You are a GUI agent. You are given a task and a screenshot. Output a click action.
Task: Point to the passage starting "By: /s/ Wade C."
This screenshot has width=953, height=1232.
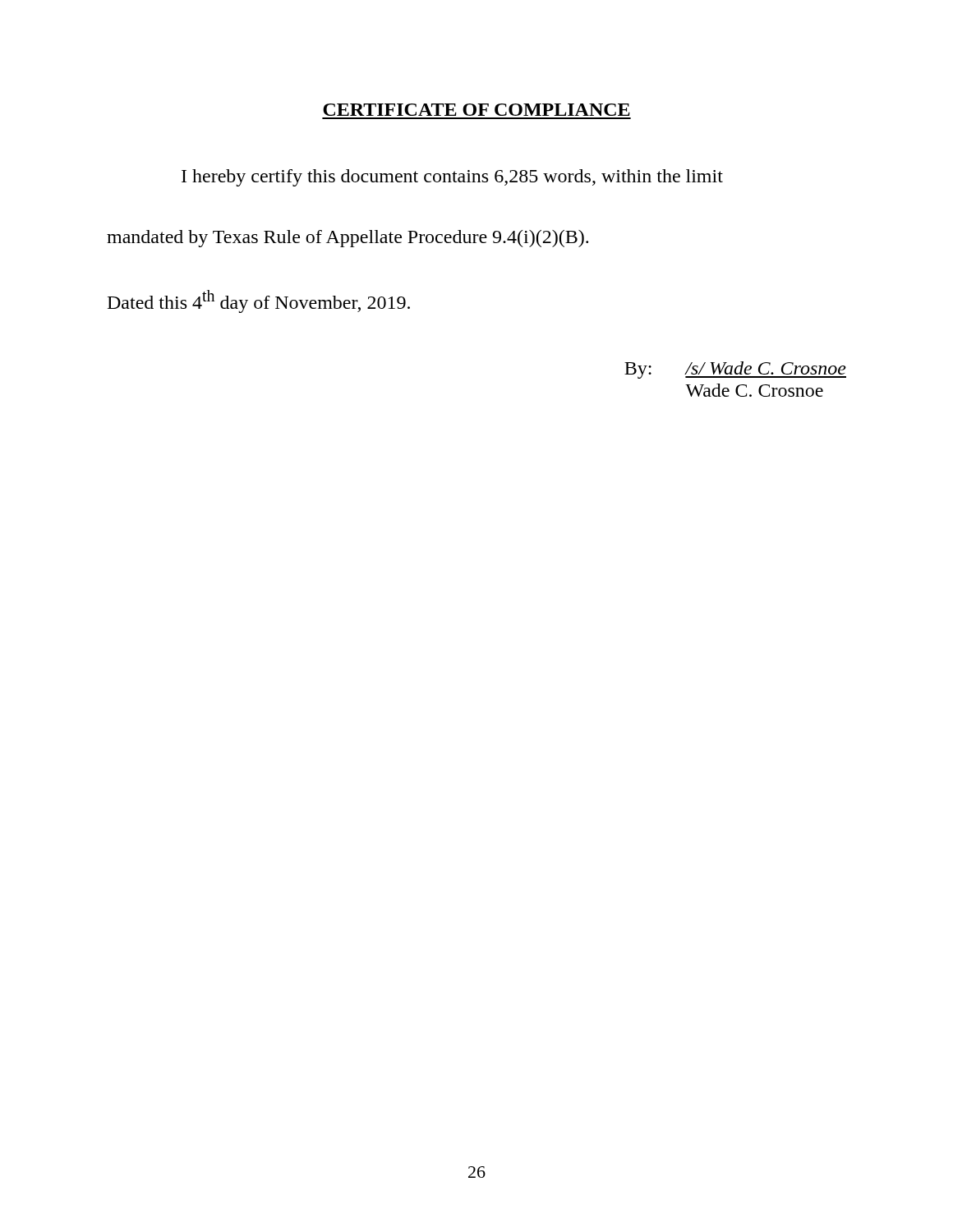[735, 380]
